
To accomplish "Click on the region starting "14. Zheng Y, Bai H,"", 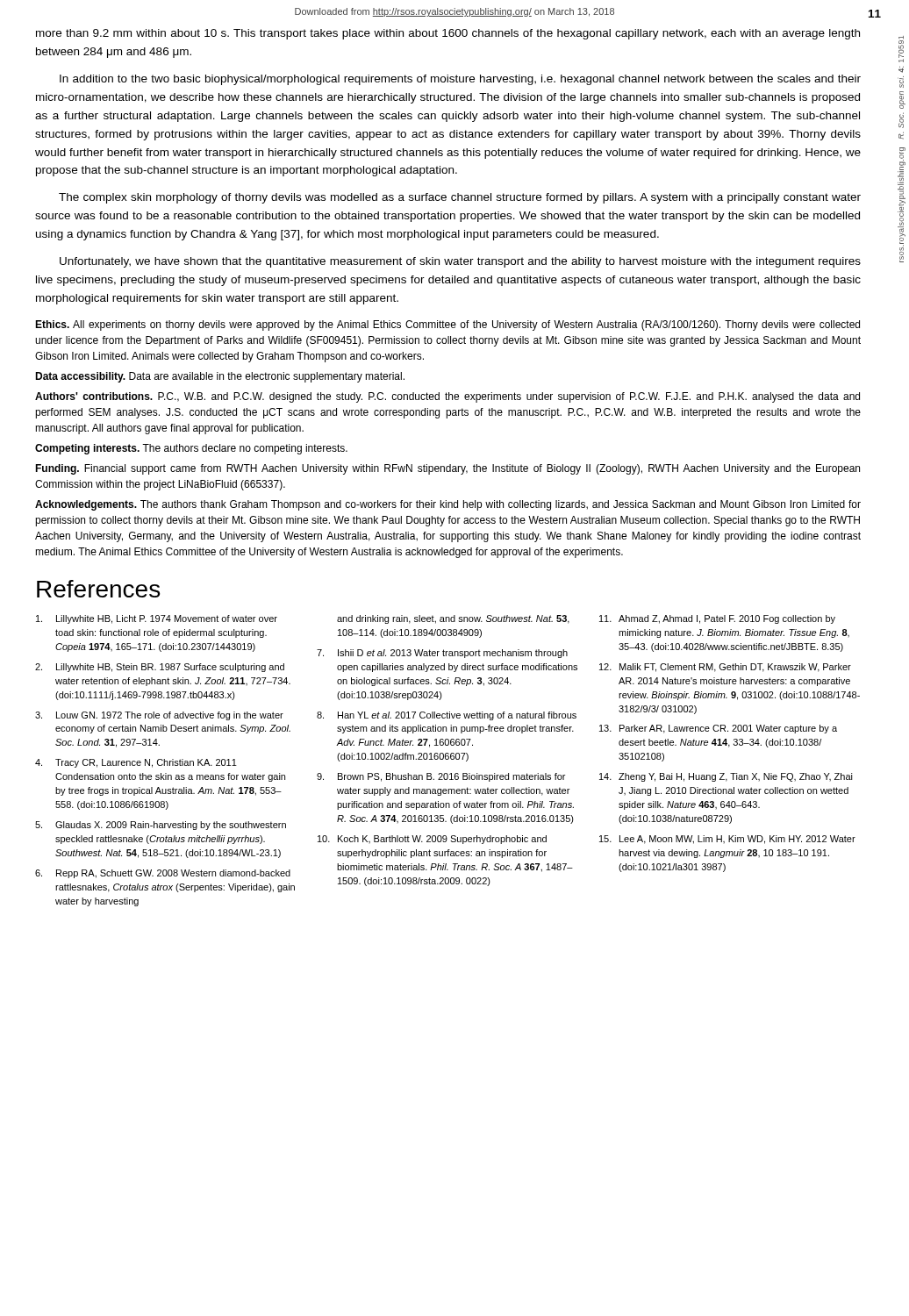I will pos(730,798).
